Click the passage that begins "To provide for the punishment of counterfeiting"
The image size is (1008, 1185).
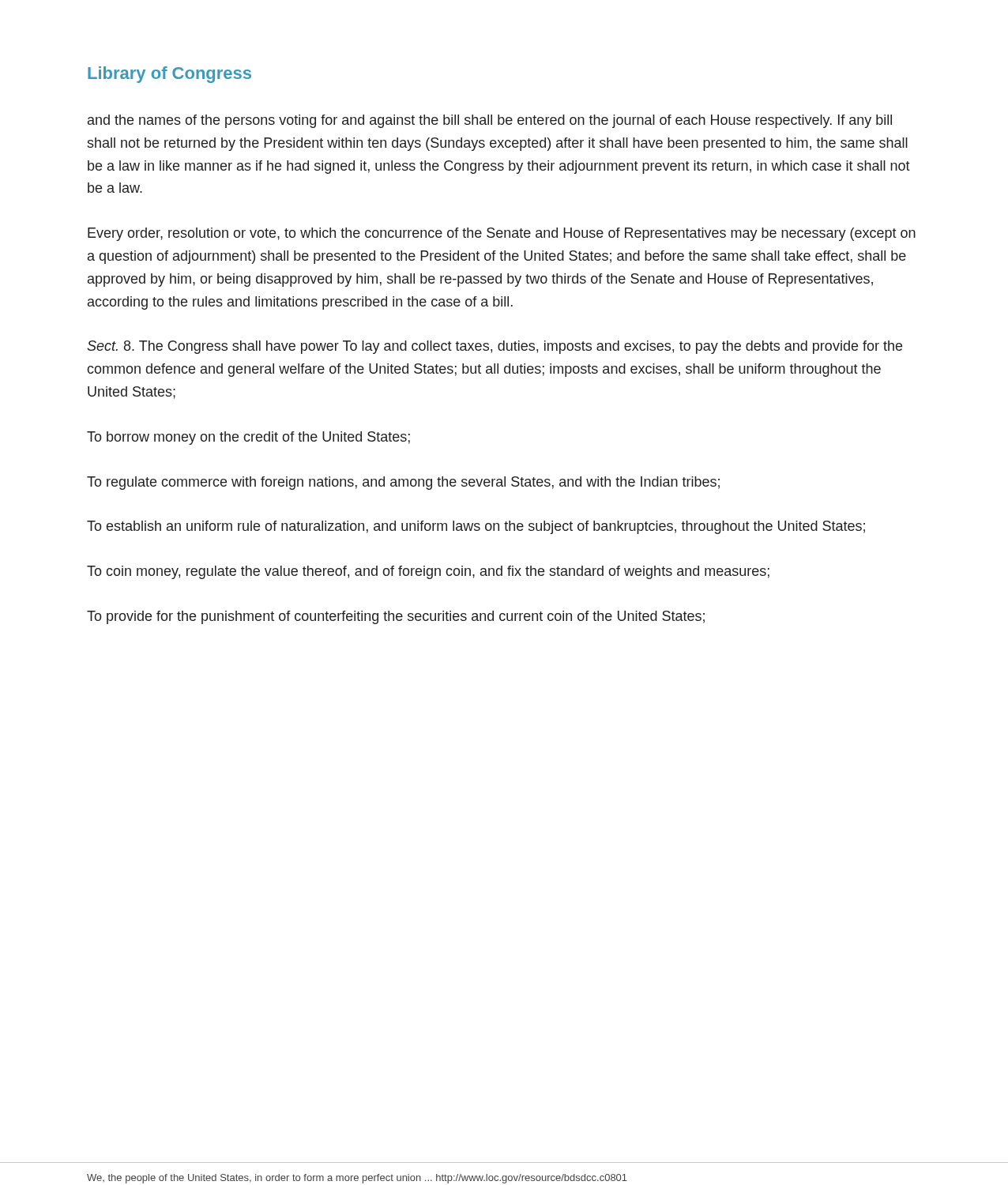[x=396, y=616]
